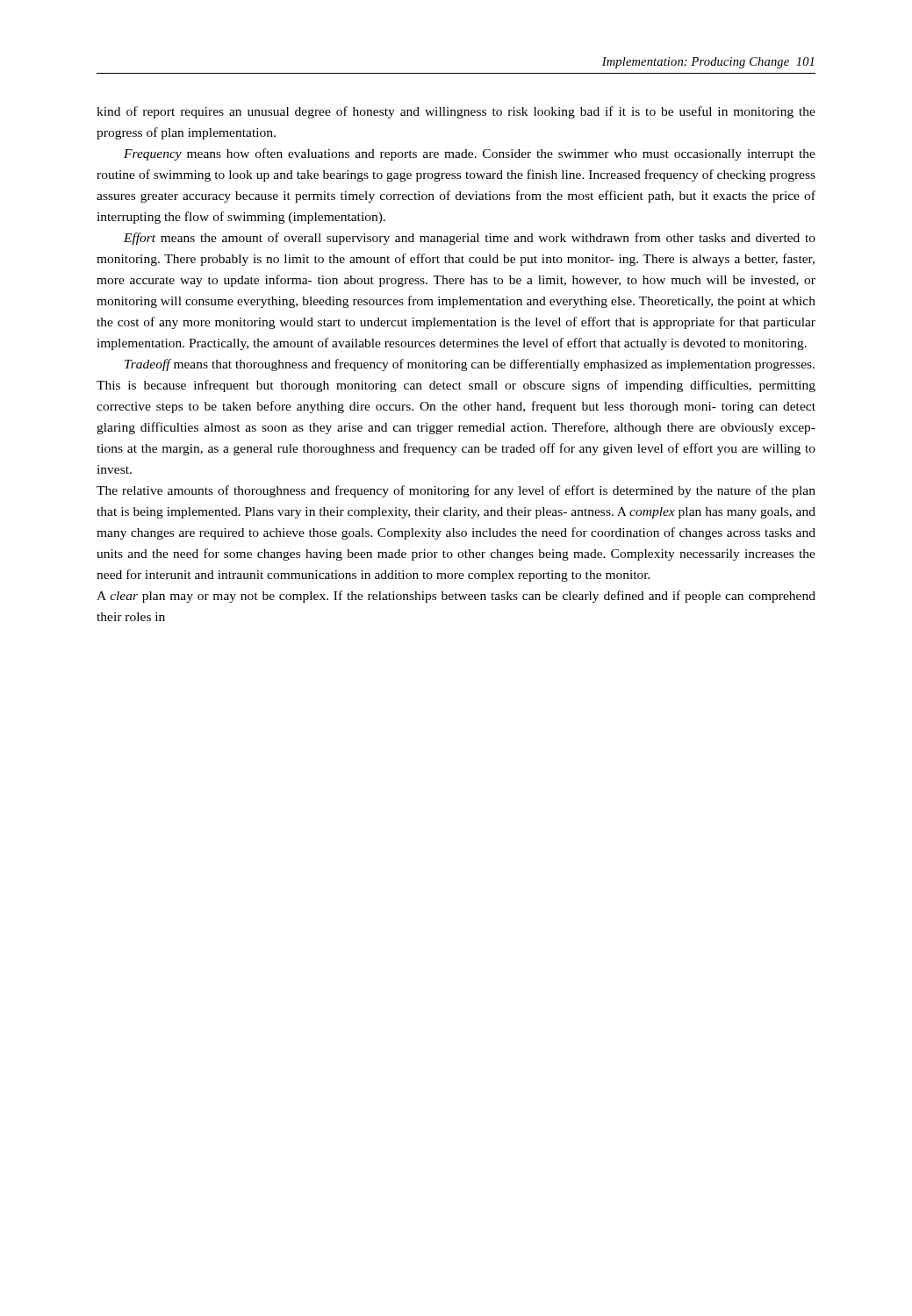Viewport: 912px width, 1316px height.
Task: Navigate to the passage starting "kind of report requires an unusual"
Action: point(456,122)
